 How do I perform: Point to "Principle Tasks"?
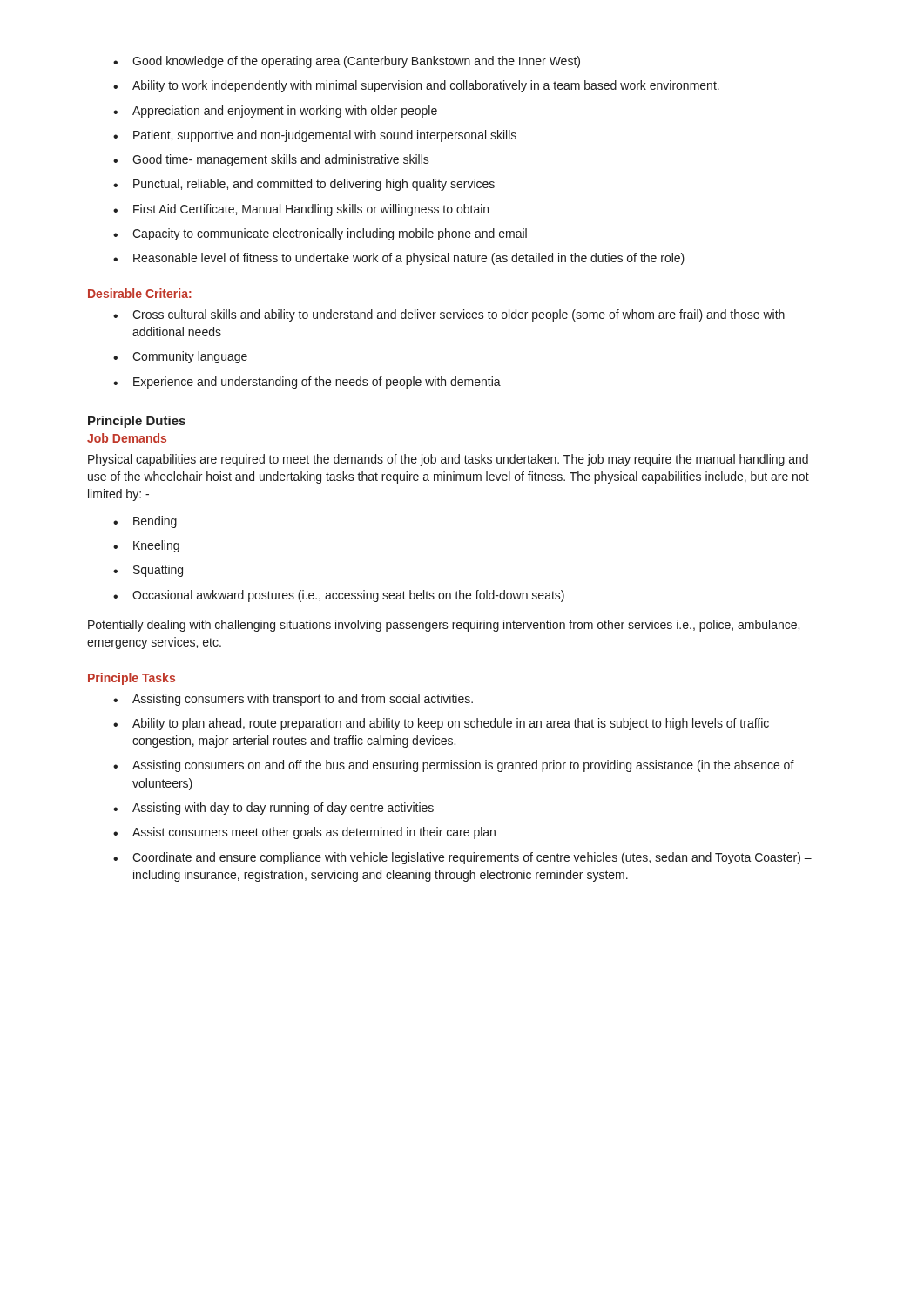click(x=131, y=677)
